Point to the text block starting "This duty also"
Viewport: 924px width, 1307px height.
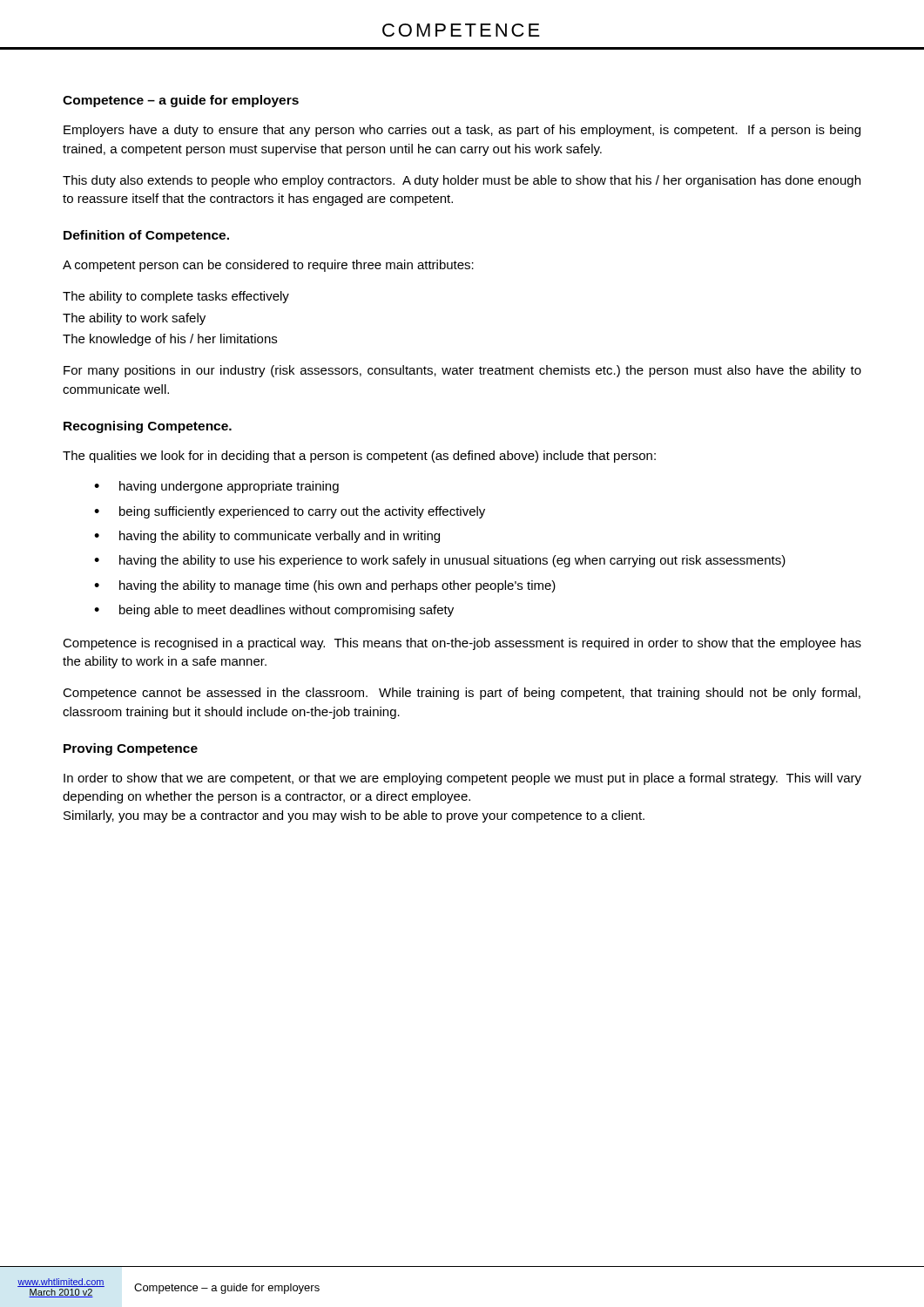pyautogui.click(x=462, y=189)
